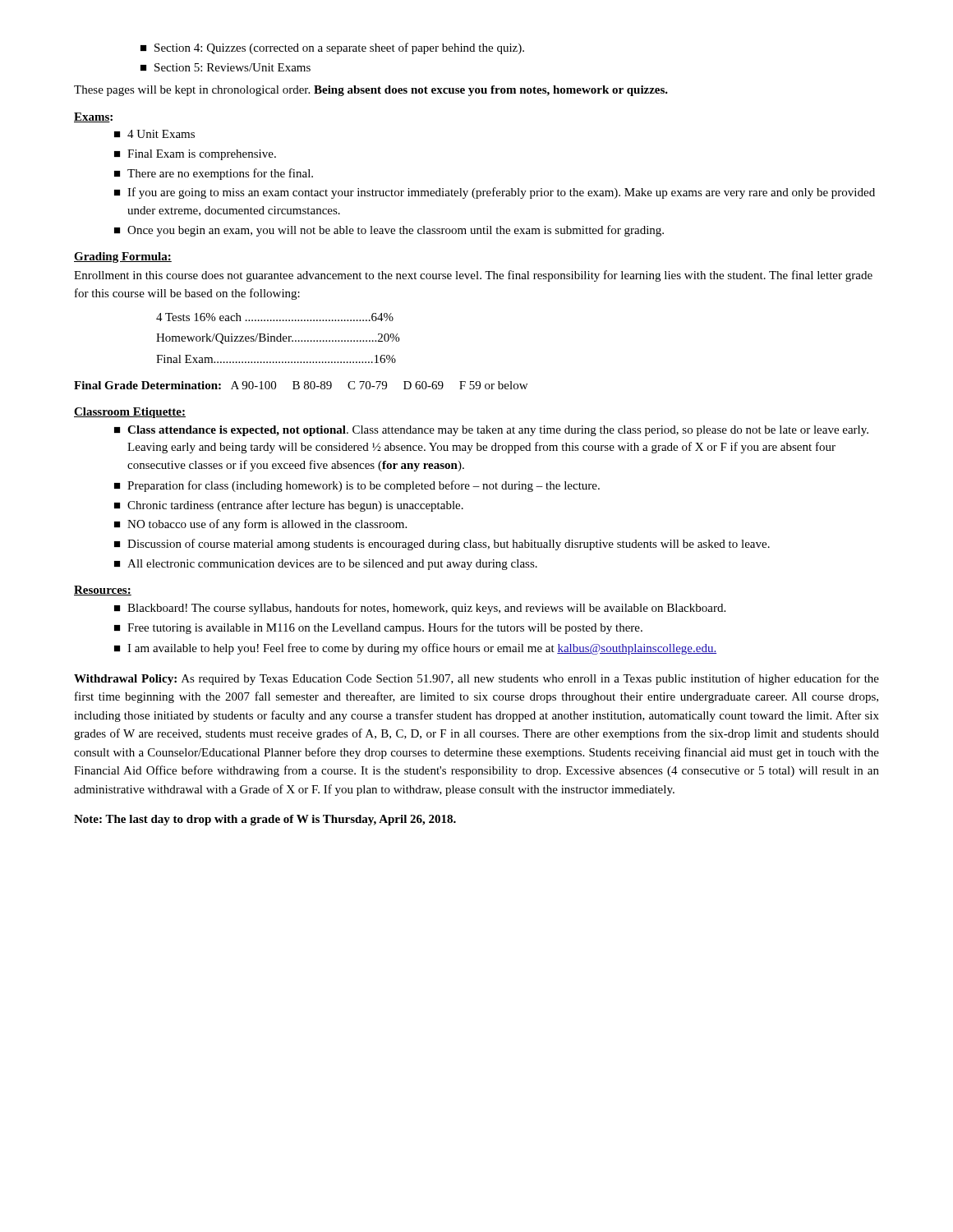Find the element starting "Final Grade Determination: A 90-100"

pyautogui.click(x=301, y=385)
